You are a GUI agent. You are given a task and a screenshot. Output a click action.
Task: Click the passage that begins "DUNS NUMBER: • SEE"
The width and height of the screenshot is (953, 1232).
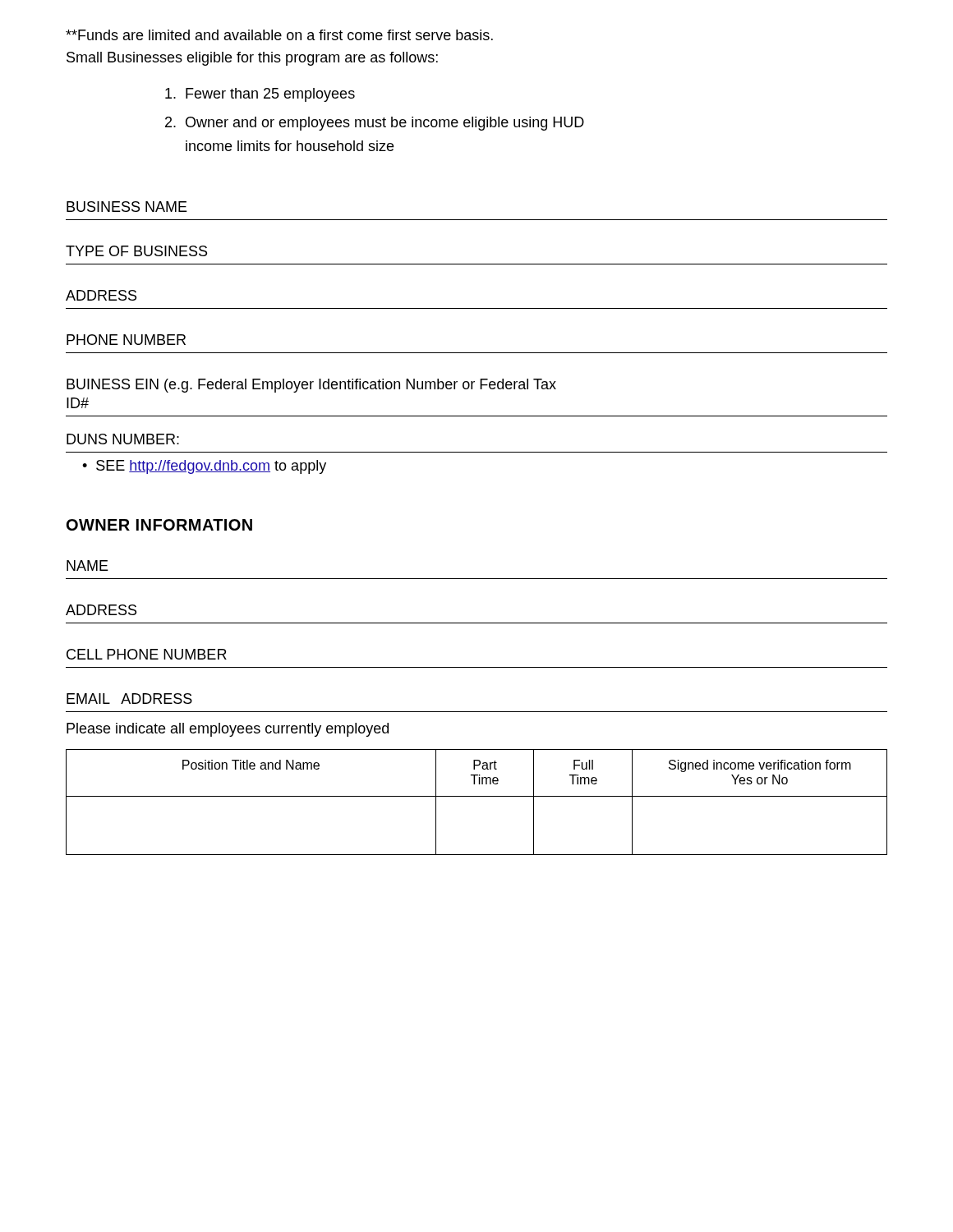(476, 453)
